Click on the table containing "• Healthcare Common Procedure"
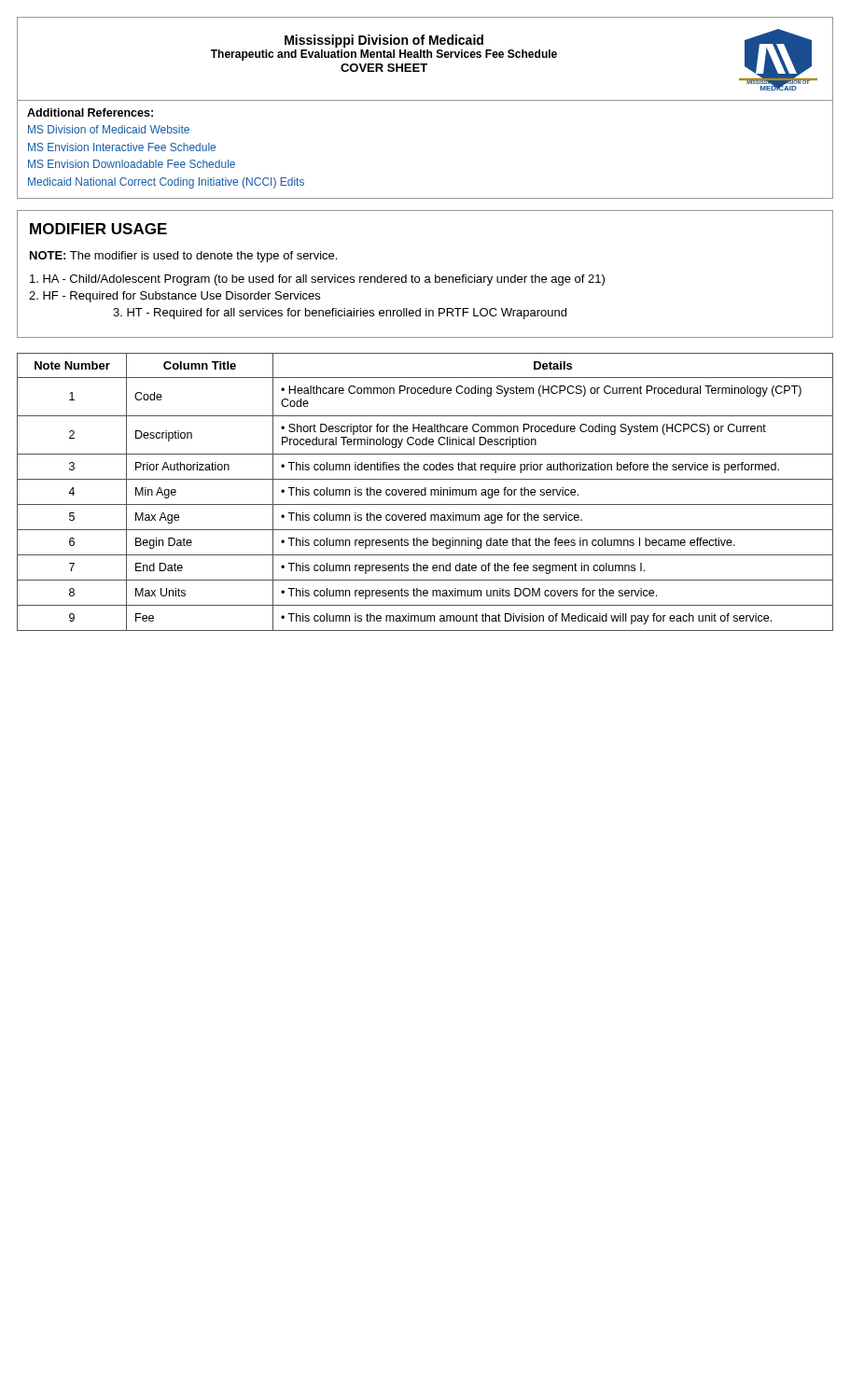 pos(425,492)
